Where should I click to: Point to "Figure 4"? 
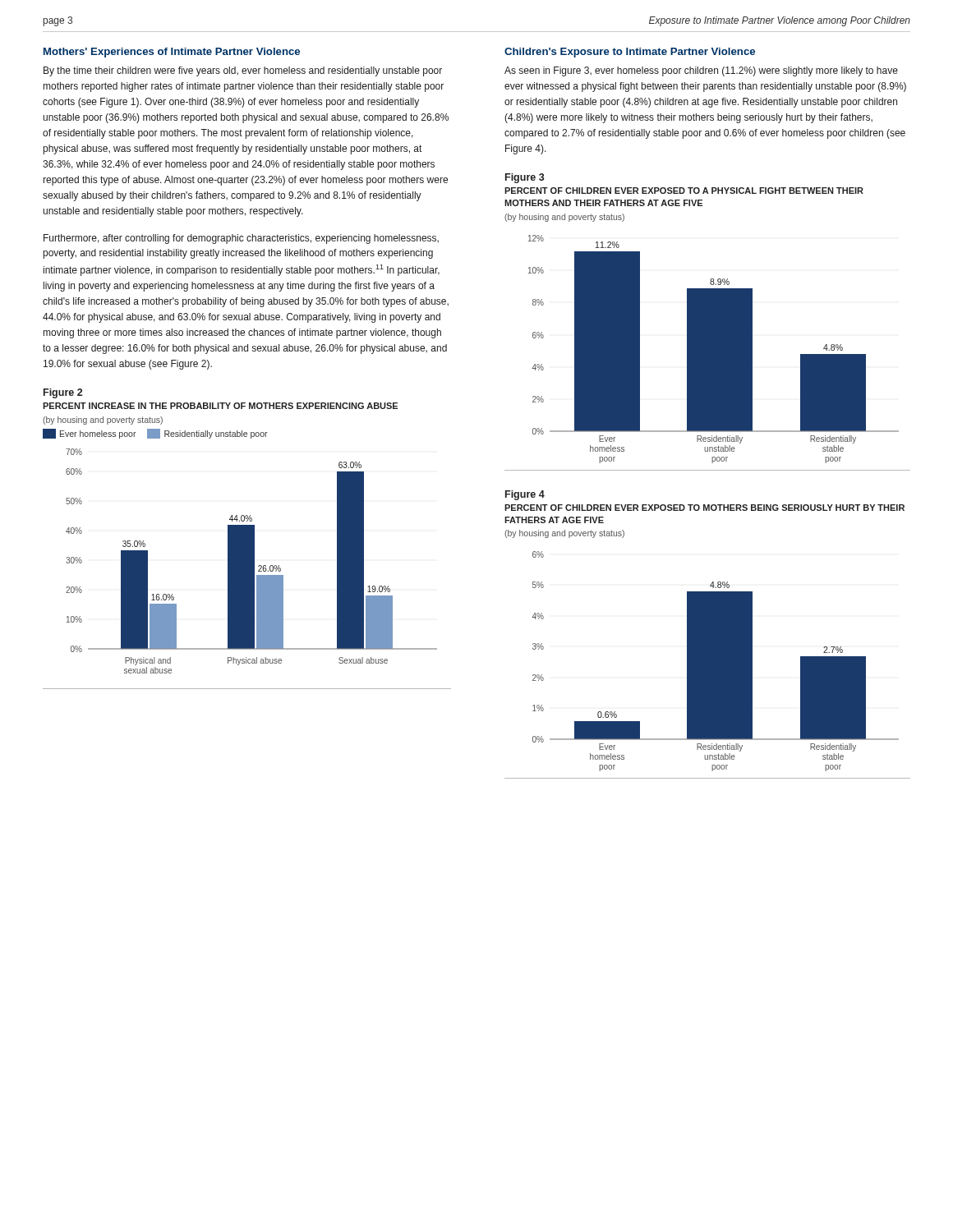(x=524, y=494)
